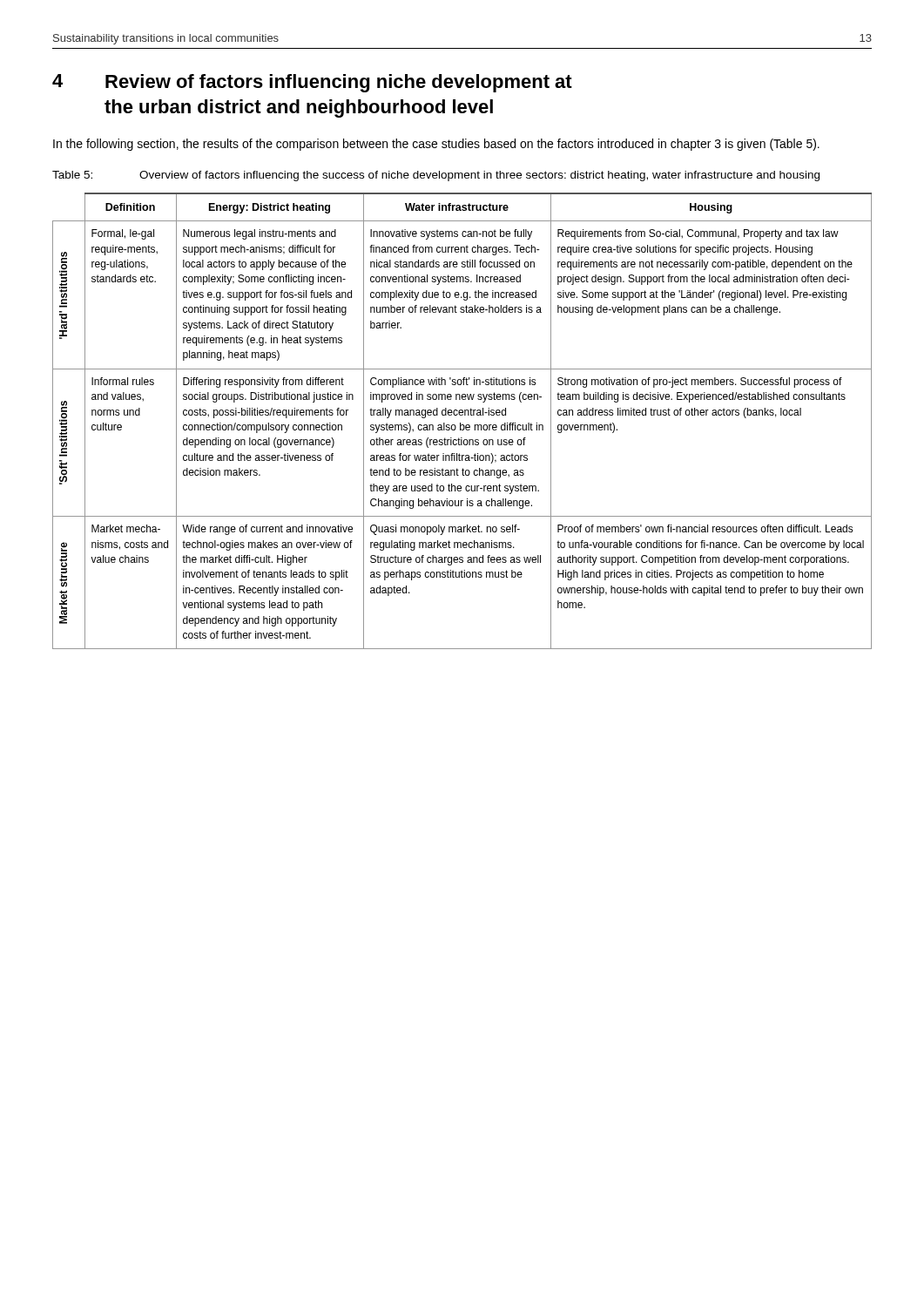
Task: Locate the section header that opens with "4 Review of factors influencing niche development"
Action: pos(312,95)
